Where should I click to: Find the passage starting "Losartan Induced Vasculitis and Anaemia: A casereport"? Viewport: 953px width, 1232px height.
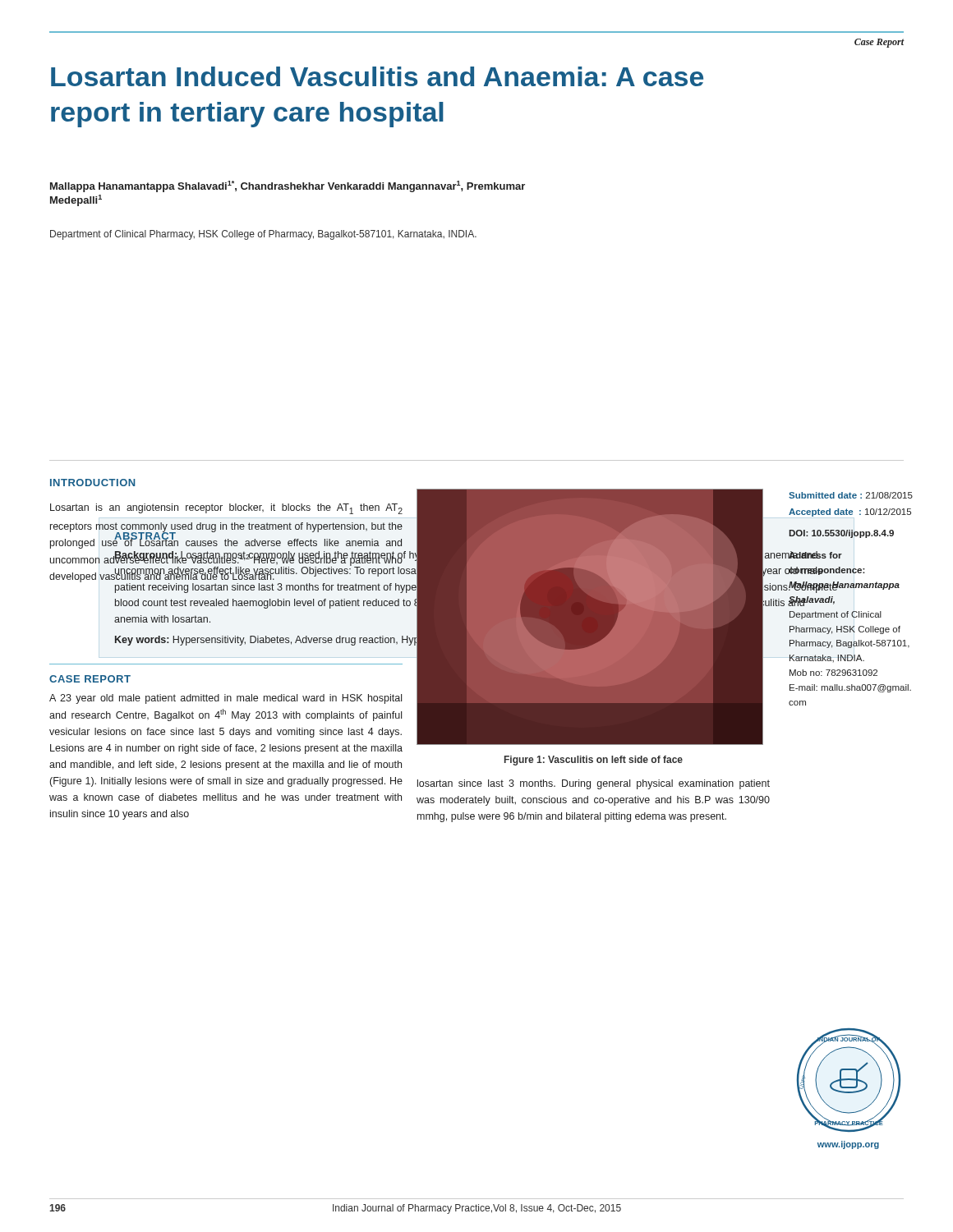coord(476,94)
